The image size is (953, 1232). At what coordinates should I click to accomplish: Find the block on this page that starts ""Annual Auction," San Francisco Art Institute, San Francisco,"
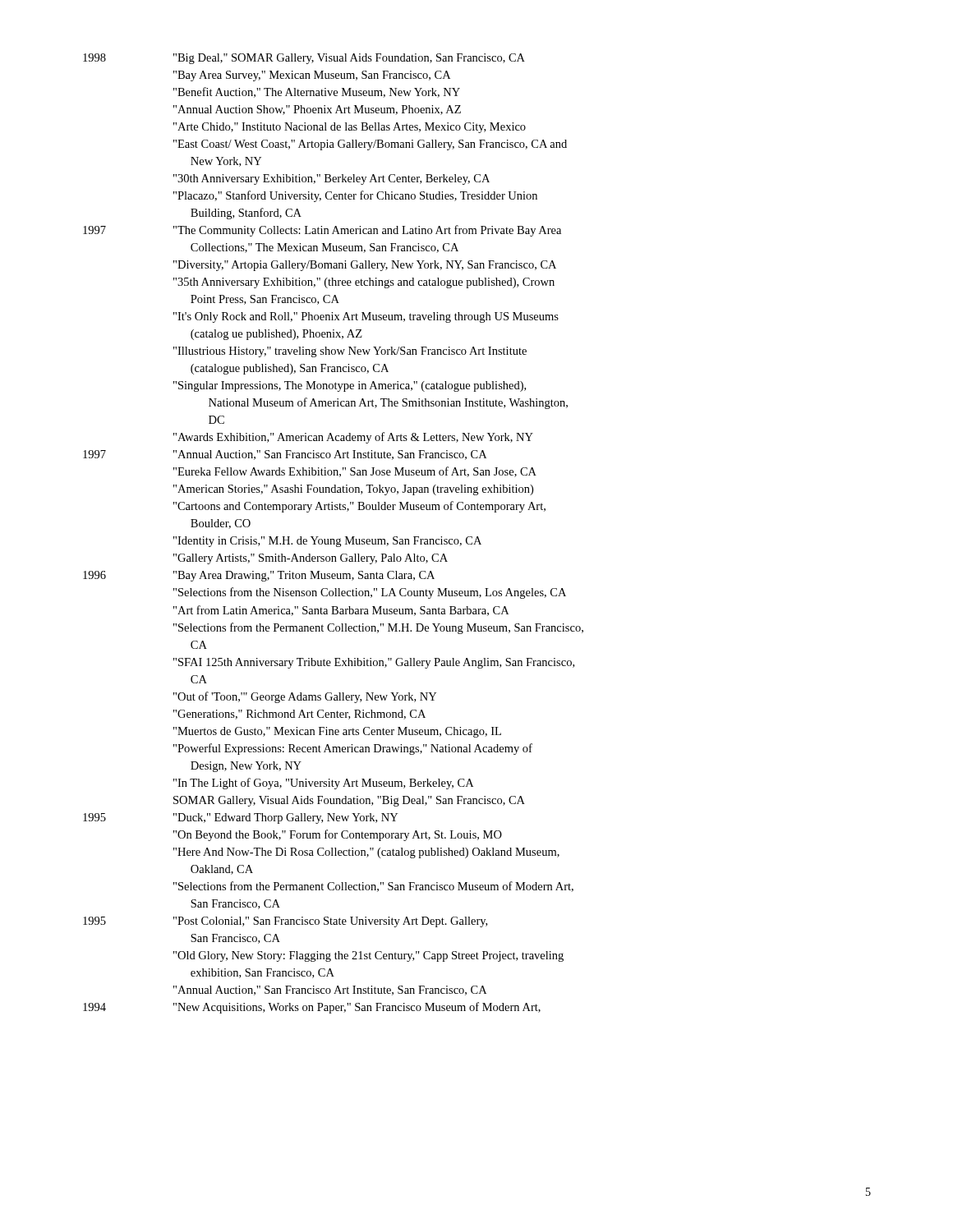coord(522,507)
